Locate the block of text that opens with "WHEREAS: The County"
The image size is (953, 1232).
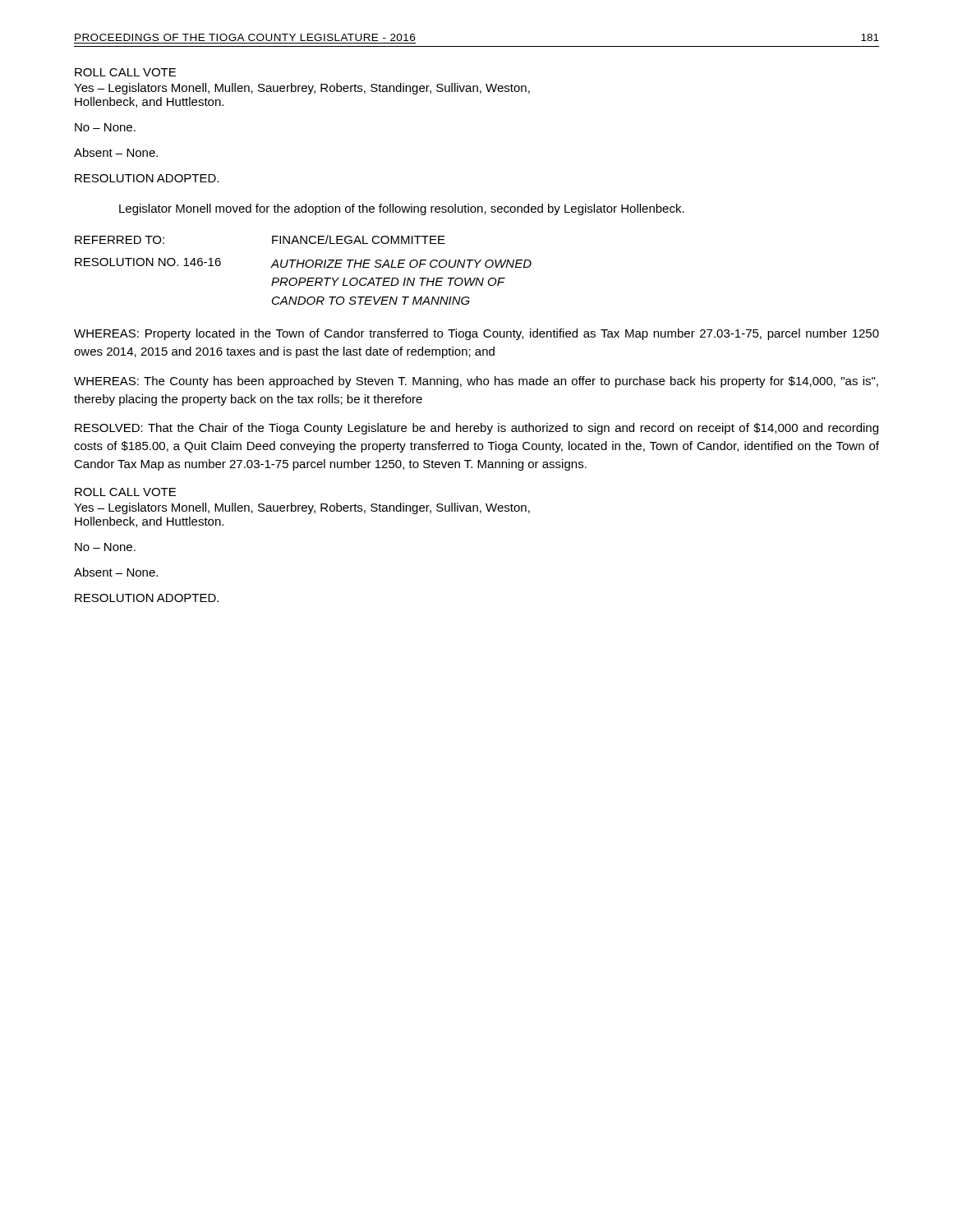pos(476,389)
